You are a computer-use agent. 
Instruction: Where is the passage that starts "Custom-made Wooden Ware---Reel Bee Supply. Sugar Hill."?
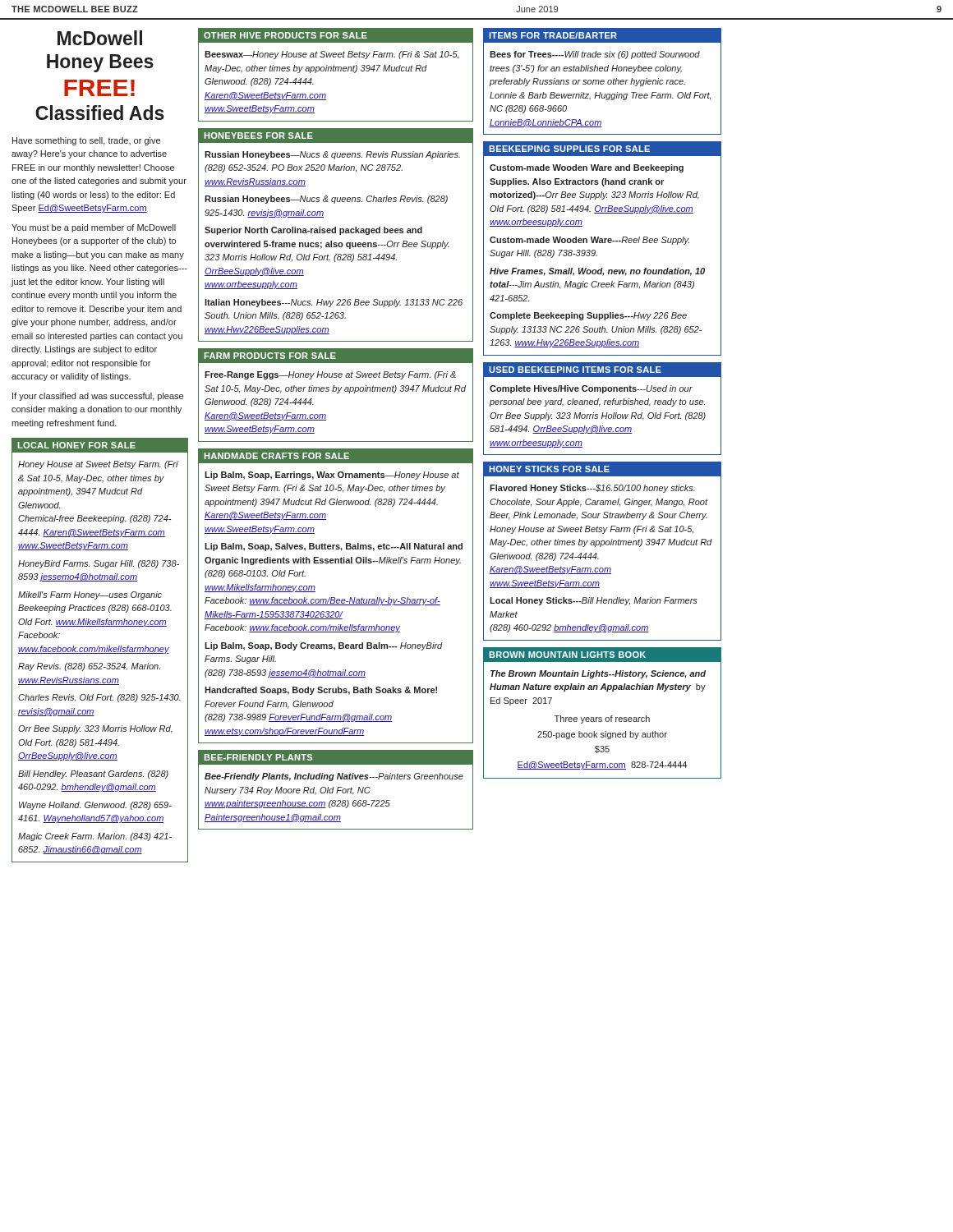590,246
